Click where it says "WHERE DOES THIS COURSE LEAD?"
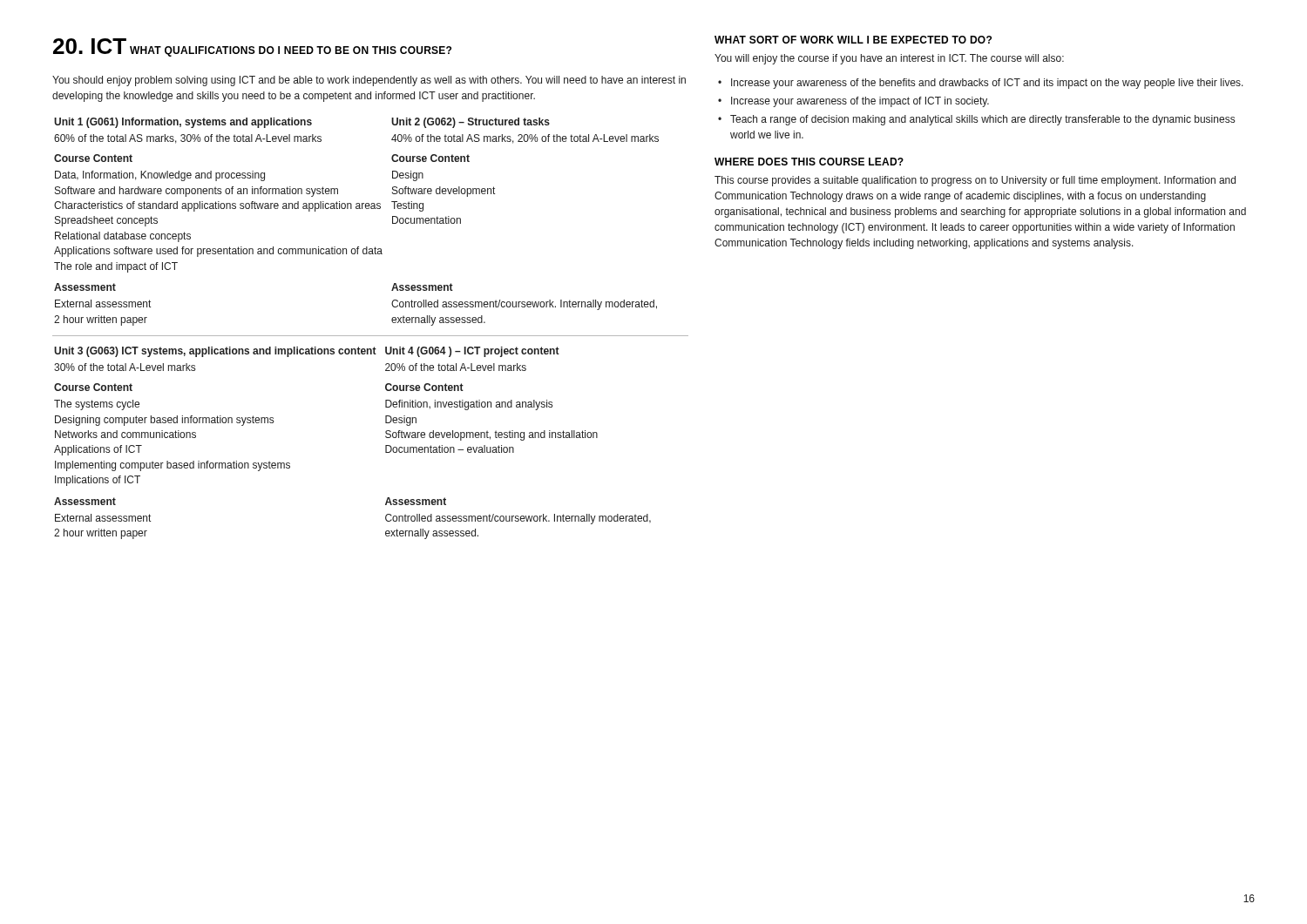The height and width of the screenshot is (924, 1307). 809,162
